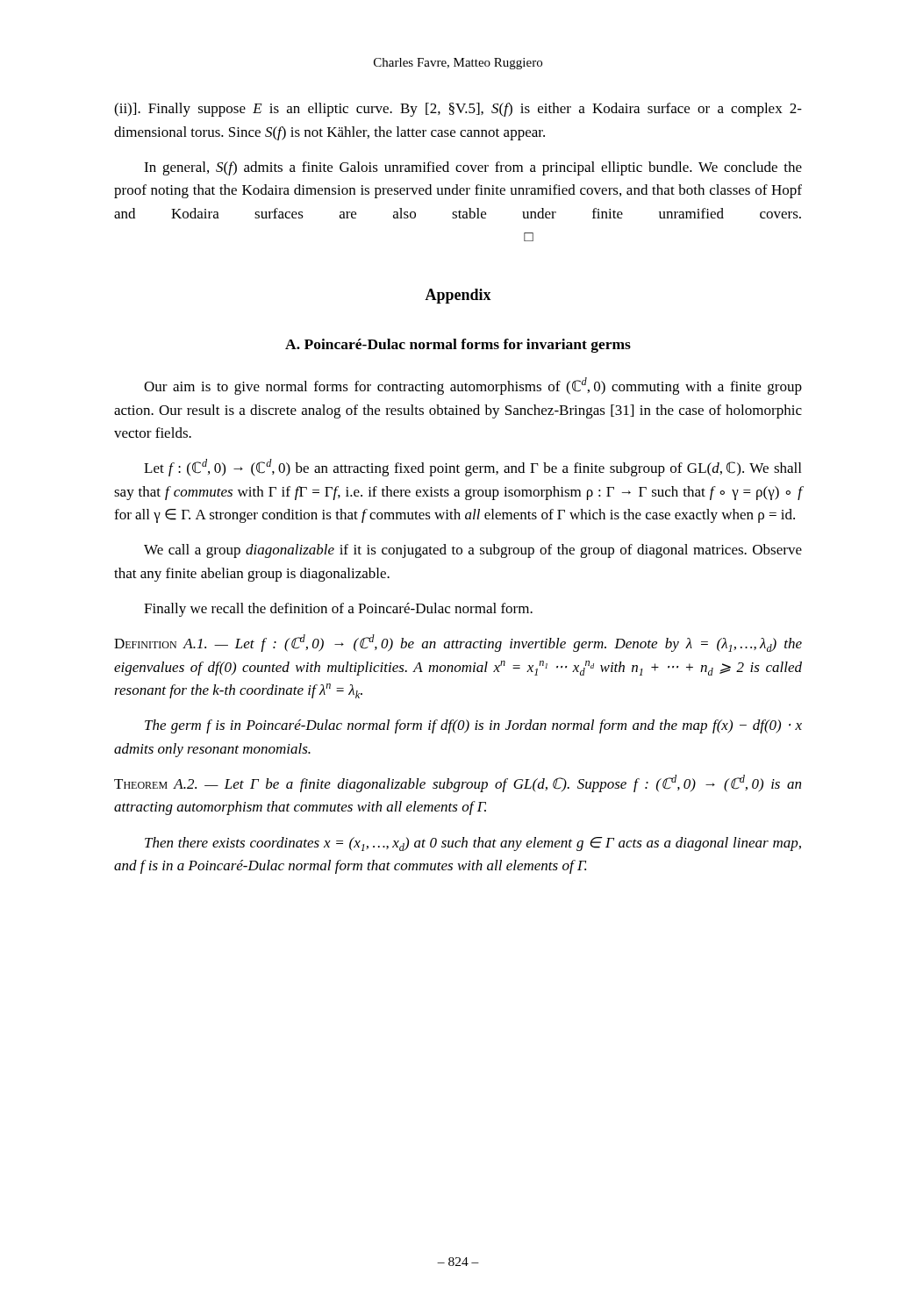Viewport: 916px width, 1316px height.
Task: Locate the block of text that opens with "Let f : (ℂd, 0)"
Action: coord(458,490)
